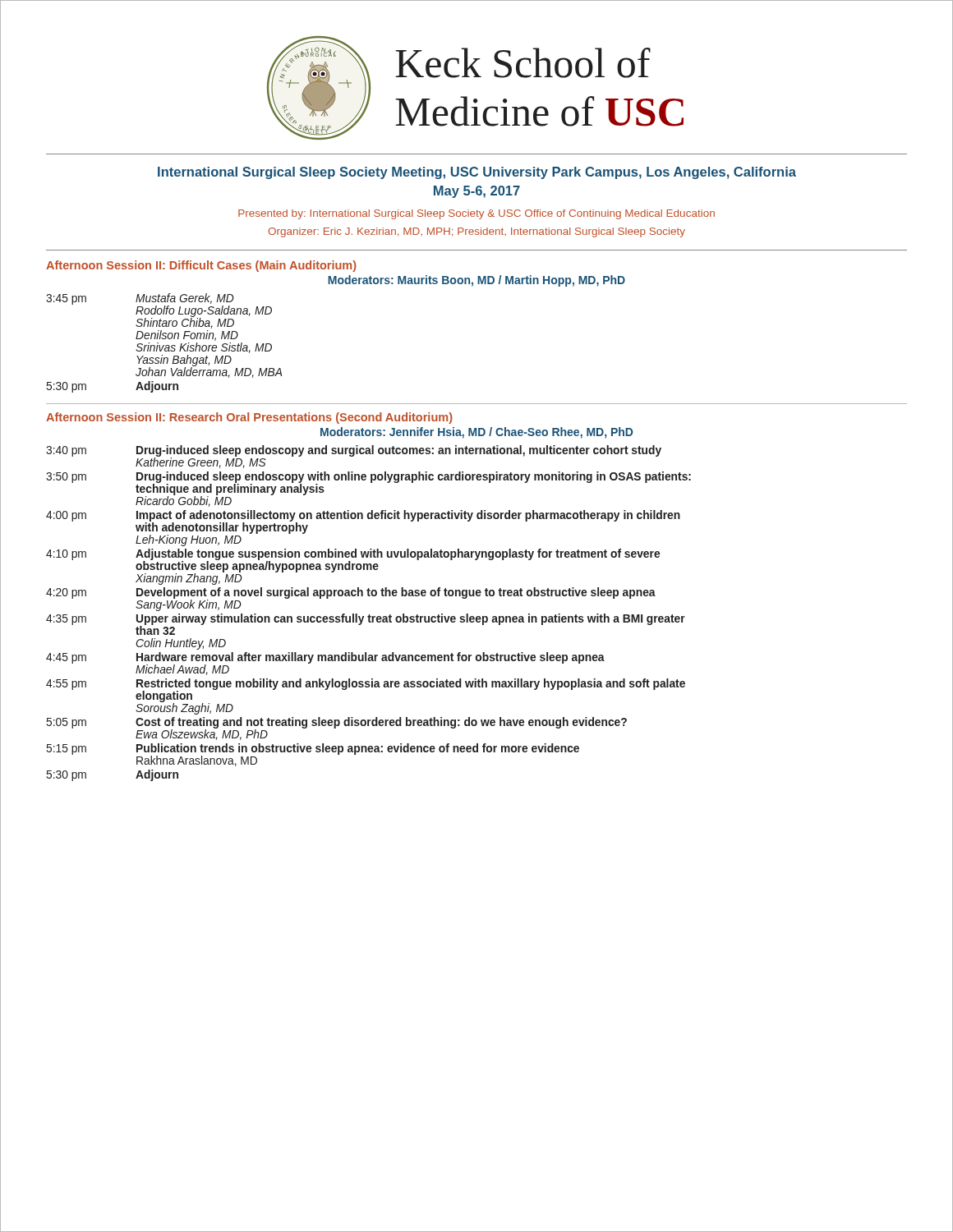
Task: Point to the section header beginning "Afternoon Session II: Research Oral"
Action: [249, 417]
